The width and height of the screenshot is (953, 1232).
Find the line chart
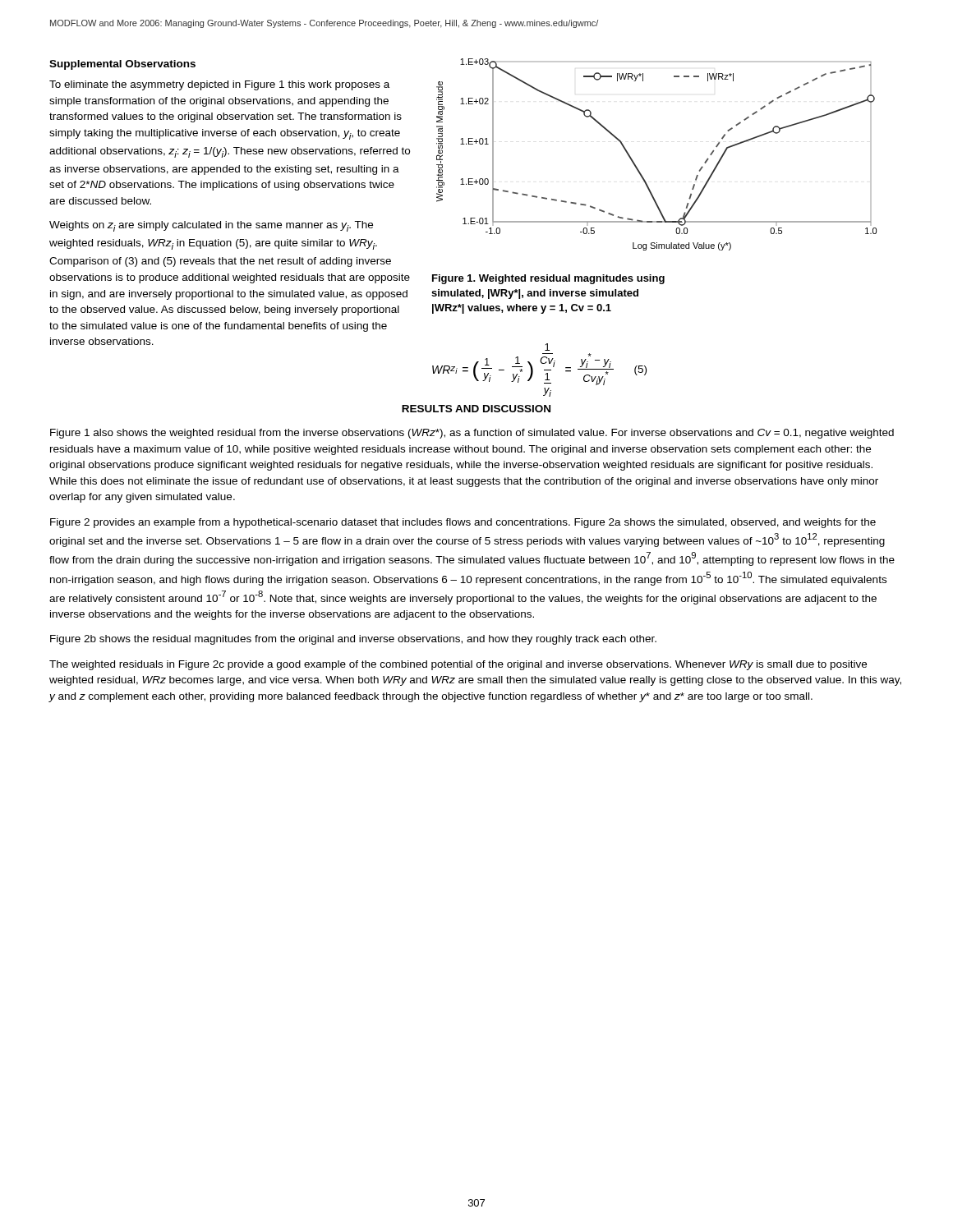coord(670,164)
